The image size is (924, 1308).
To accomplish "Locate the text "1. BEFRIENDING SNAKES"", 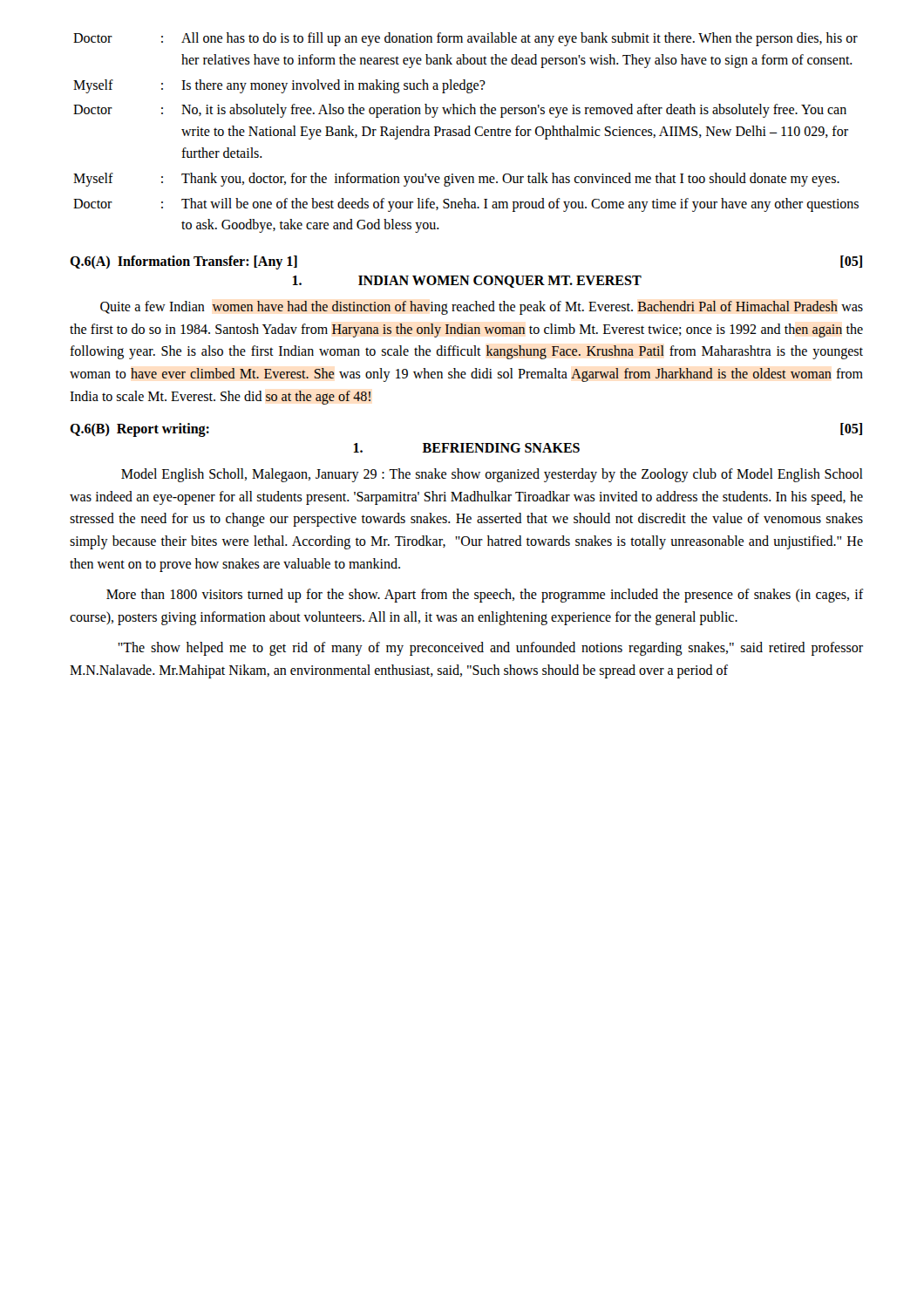I will pos(466,448).
